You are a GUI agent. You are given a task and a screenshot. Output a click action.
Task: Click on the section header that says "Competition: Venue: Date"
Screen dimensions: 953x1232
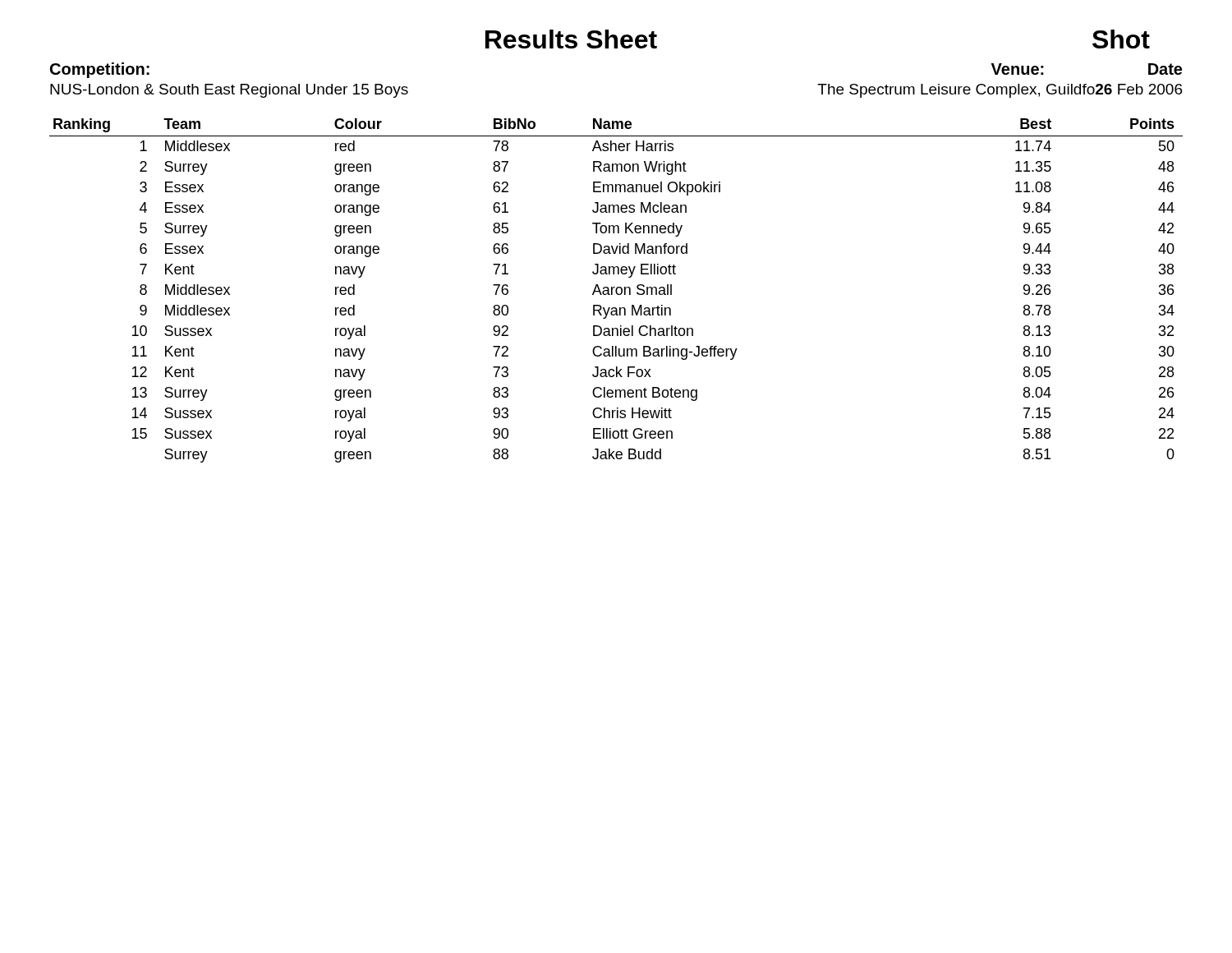point(100,70)
